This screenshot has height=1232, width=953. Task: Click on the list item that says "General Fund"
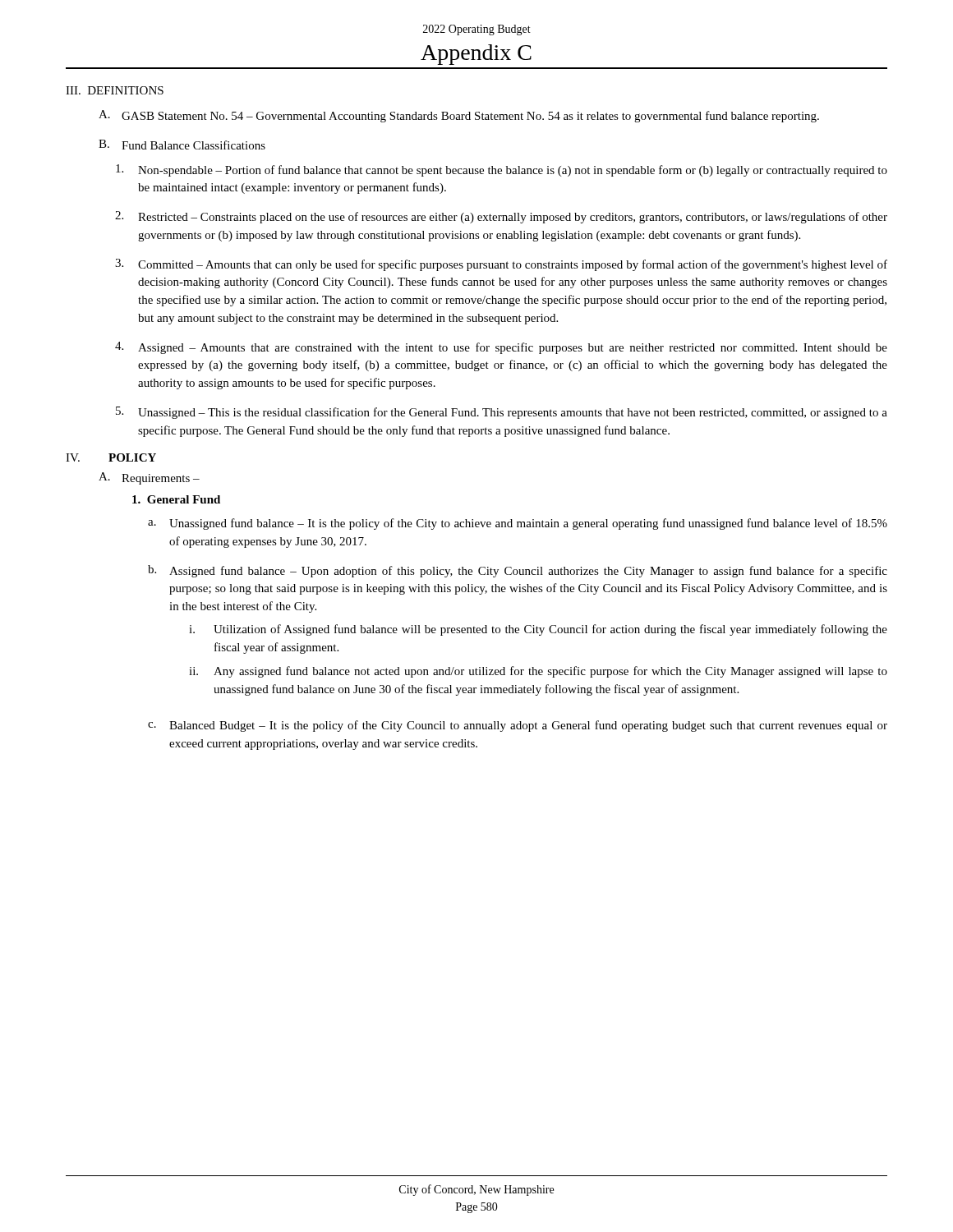coord(176,499)
